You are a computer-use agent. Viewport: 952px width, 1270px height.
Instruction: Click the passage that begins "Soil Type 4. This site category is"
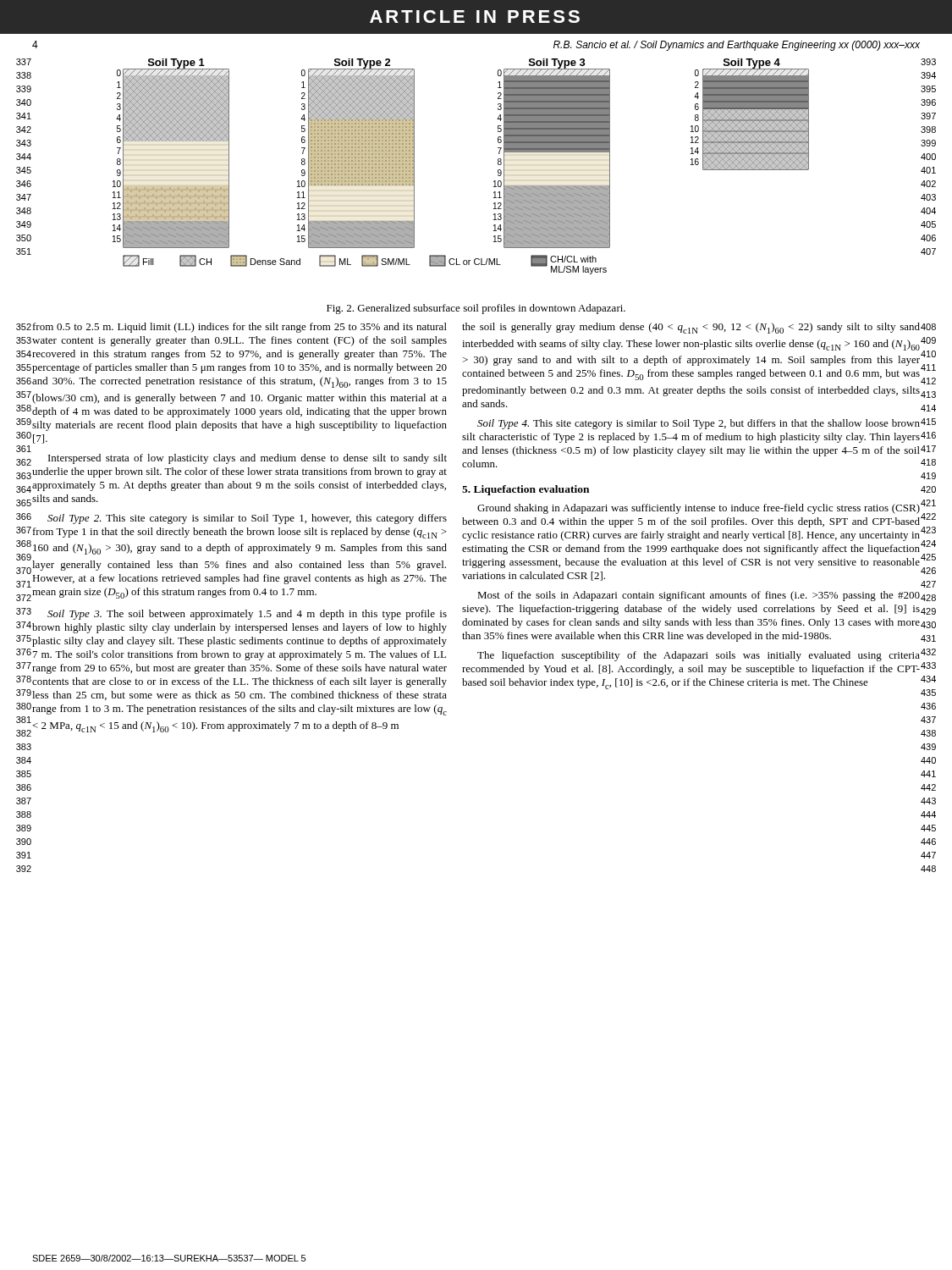coord(691,443)
